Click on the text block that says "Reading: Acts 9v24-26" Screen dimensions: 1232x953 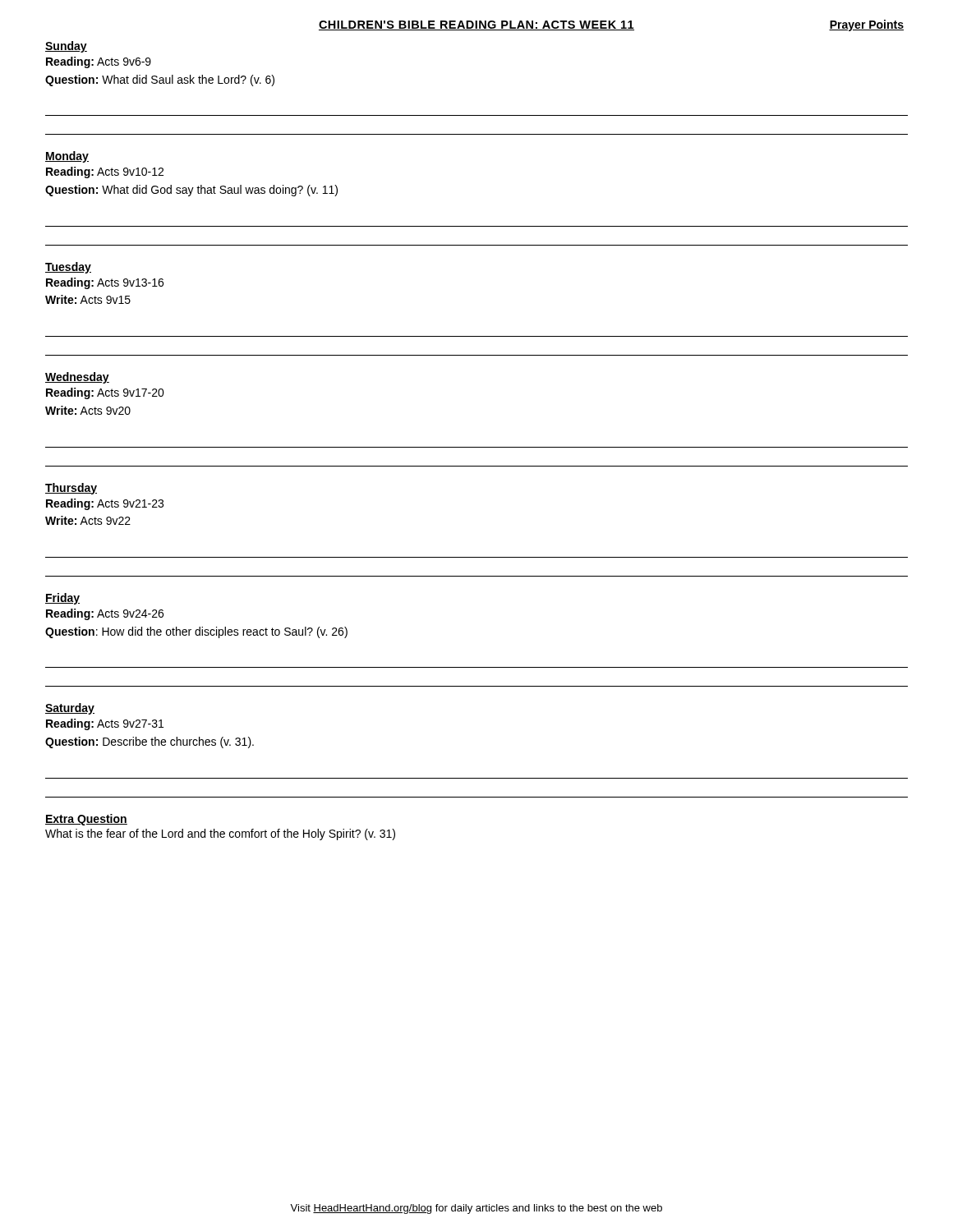[x=197, y=622]
